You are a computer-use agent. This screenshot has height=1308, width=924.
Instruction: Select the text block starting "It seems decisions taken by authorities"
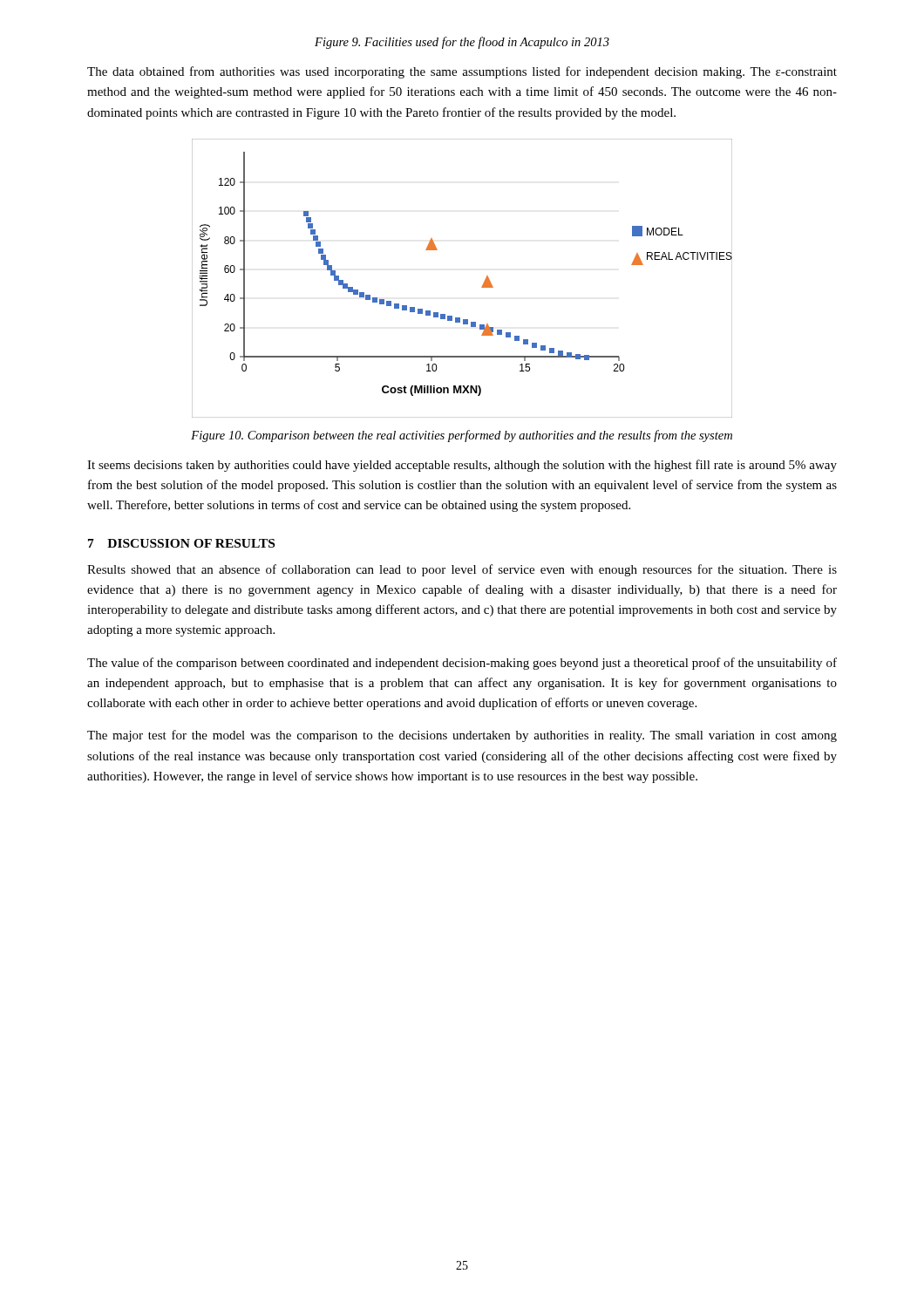tap(462, 485)
